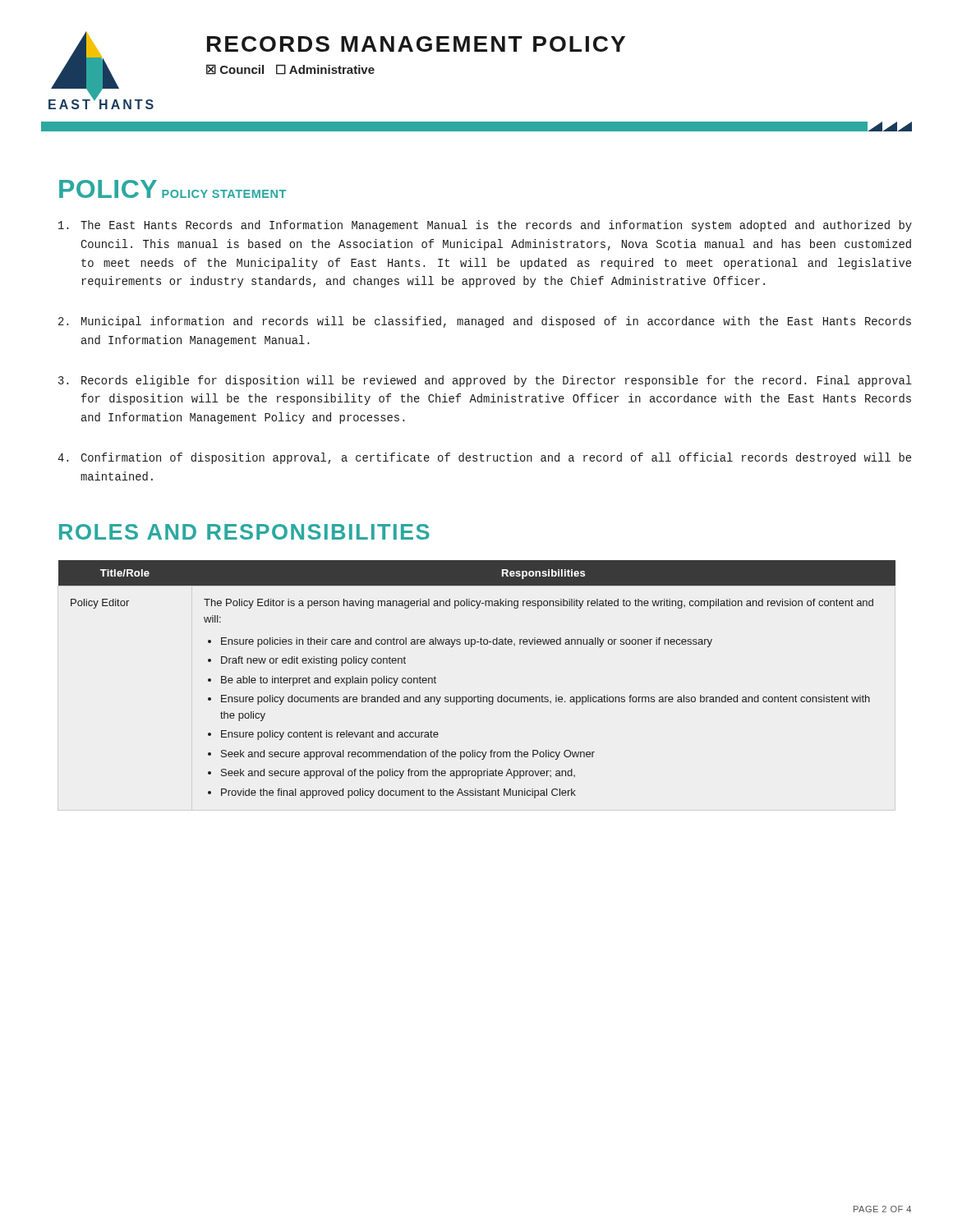The width and height of the screenshot is (953, 1232).
Task: Where does it say "☒ Council ☐ Administrative"?
Action: click(290, 69)
